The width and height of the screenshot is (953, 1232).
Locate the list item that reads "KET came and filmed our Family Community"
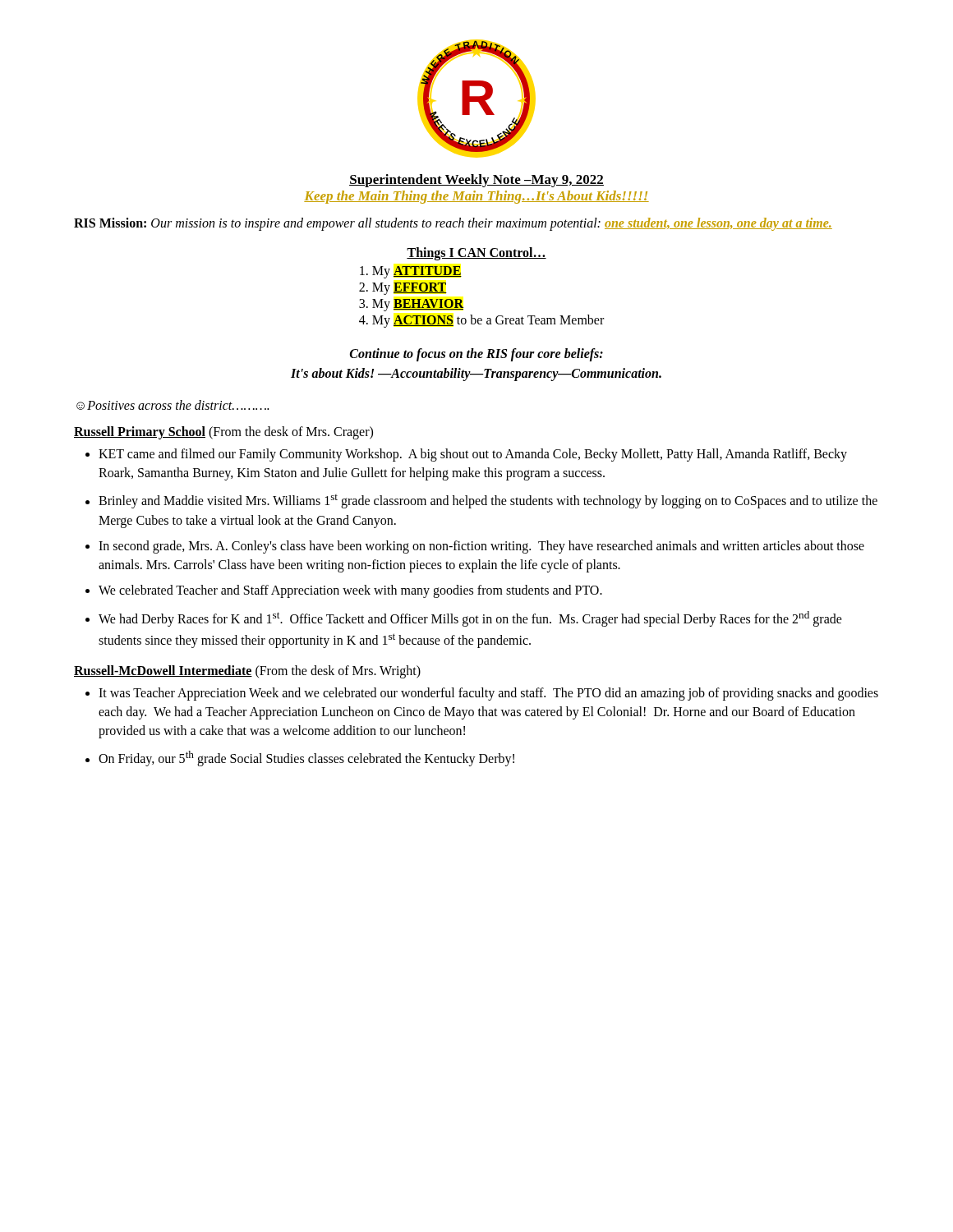(x=473, y=463)
